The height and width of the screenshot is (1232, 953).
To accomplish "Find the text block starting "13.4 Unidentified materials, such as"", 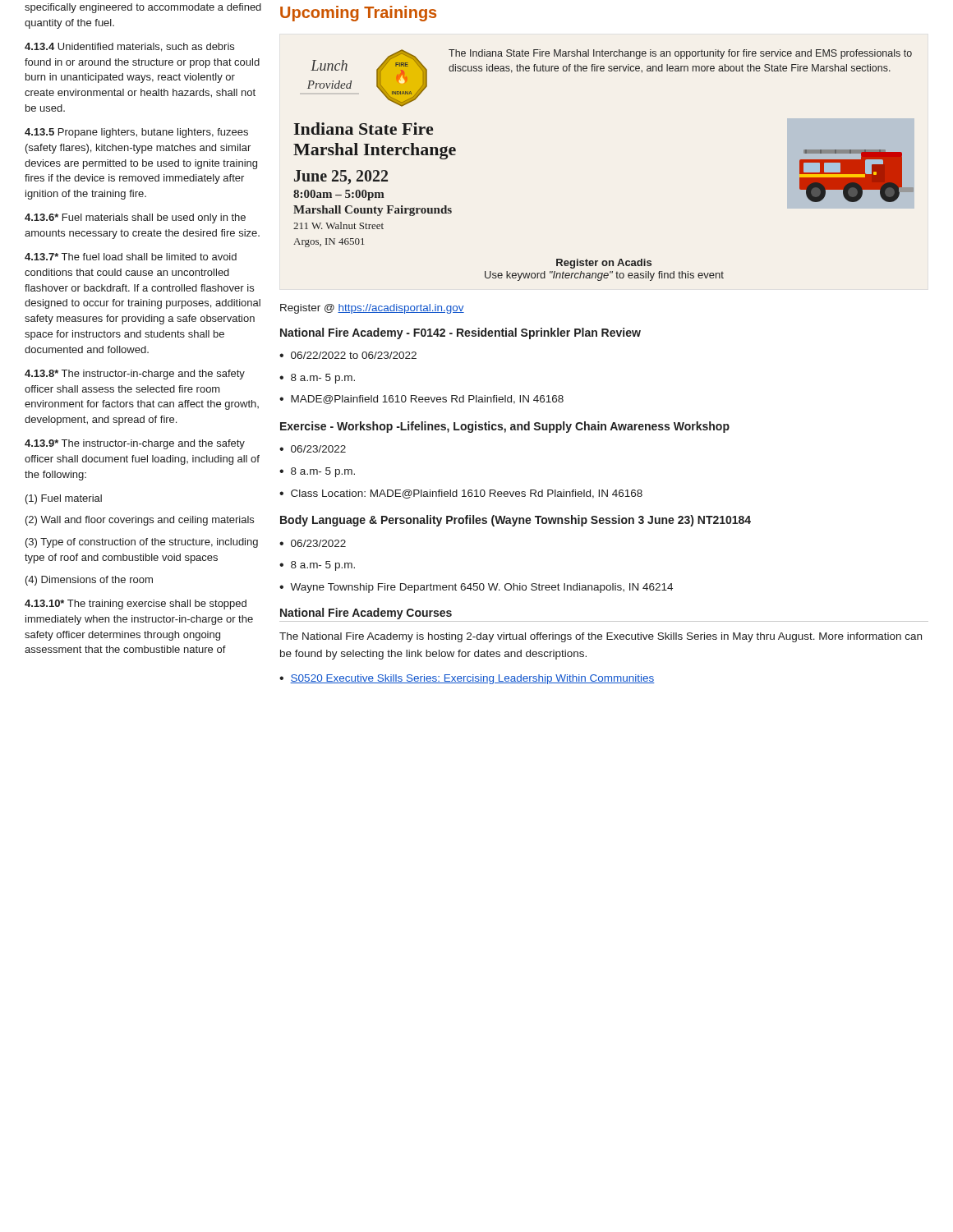I will coord(142,77).
